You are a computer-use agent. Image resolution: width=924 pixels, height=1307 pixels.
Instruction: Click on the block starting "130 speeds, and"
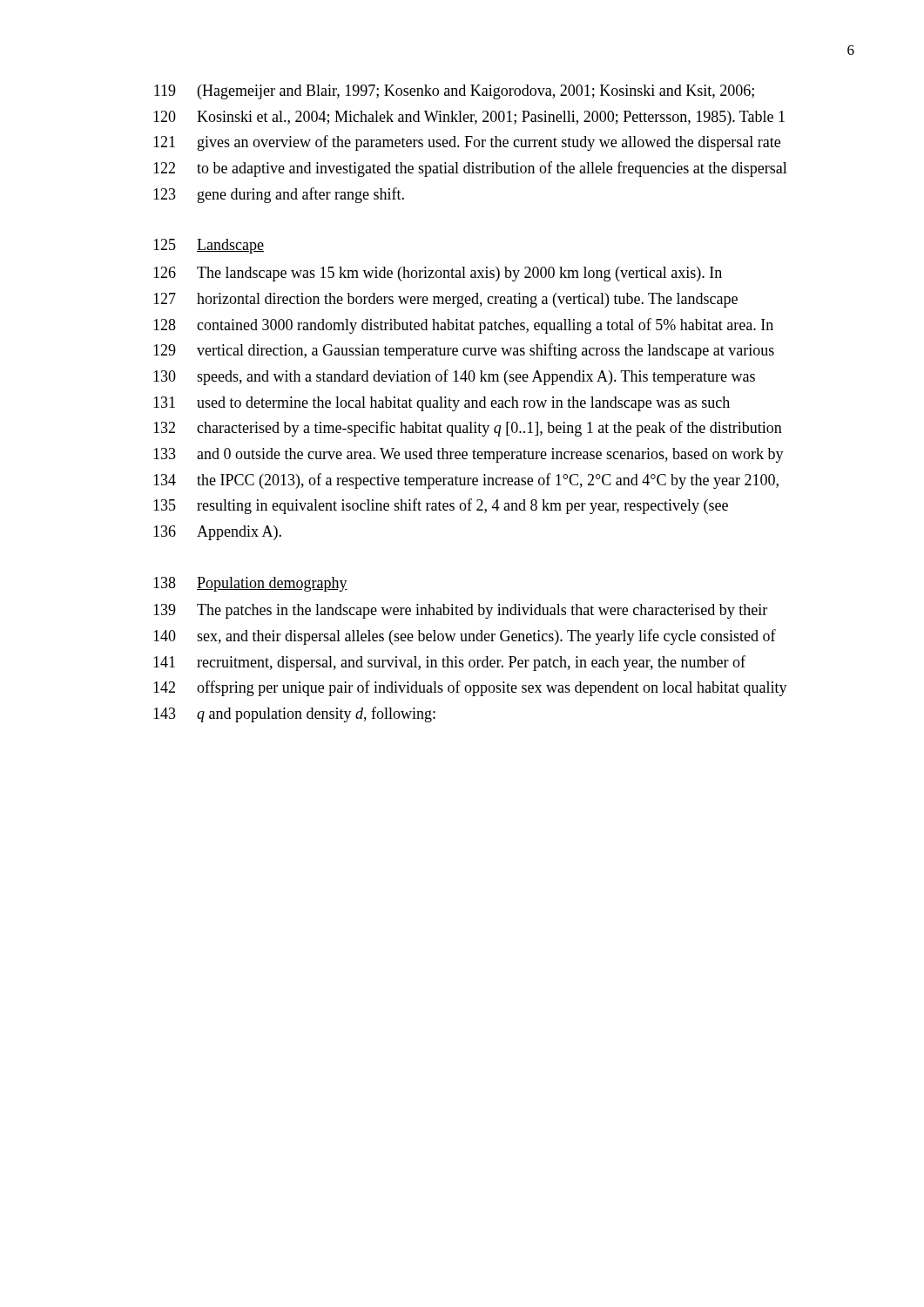point(483,377)
